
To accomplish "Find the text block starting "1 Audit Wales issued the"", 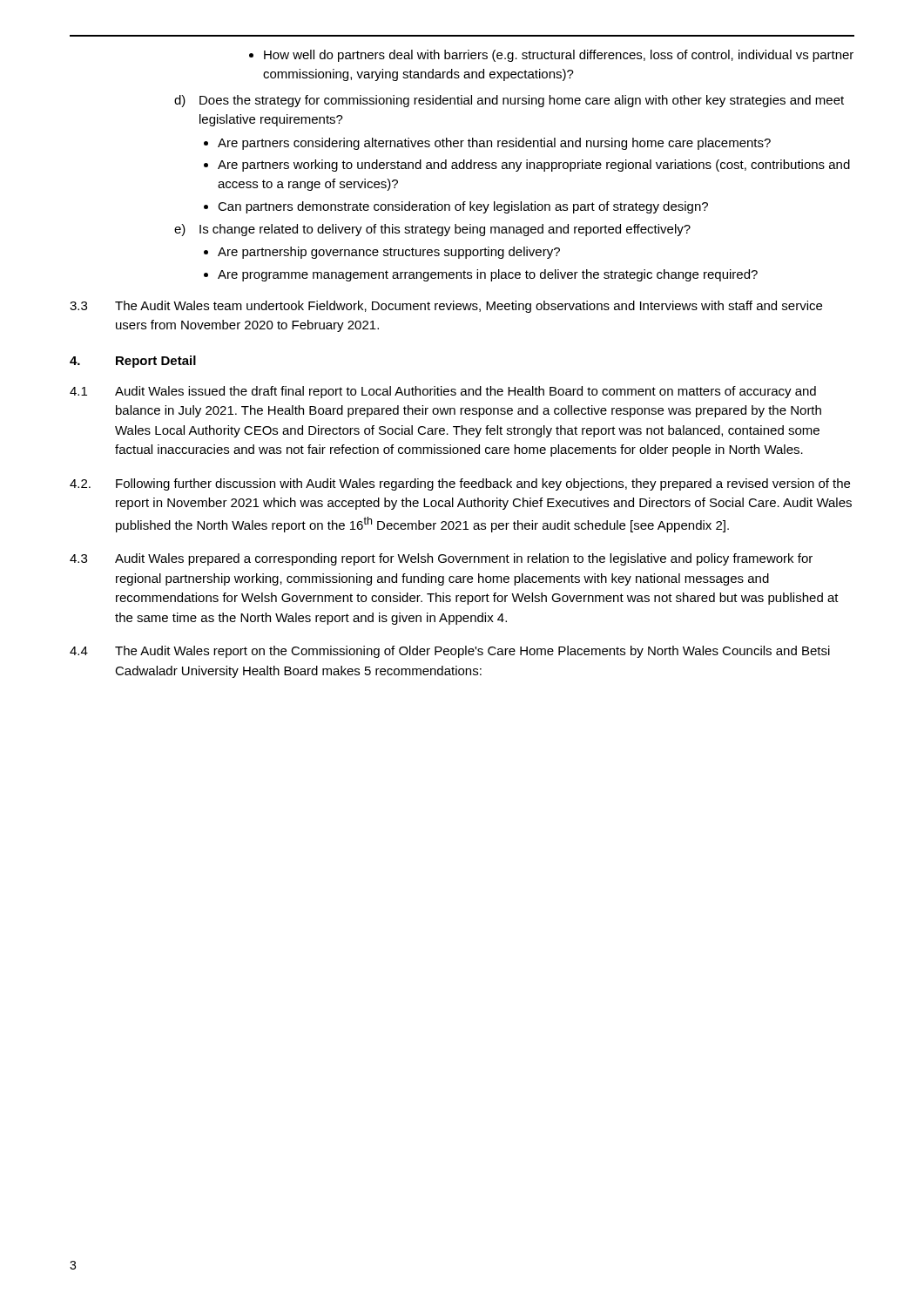I will click(x=462, y=420).
